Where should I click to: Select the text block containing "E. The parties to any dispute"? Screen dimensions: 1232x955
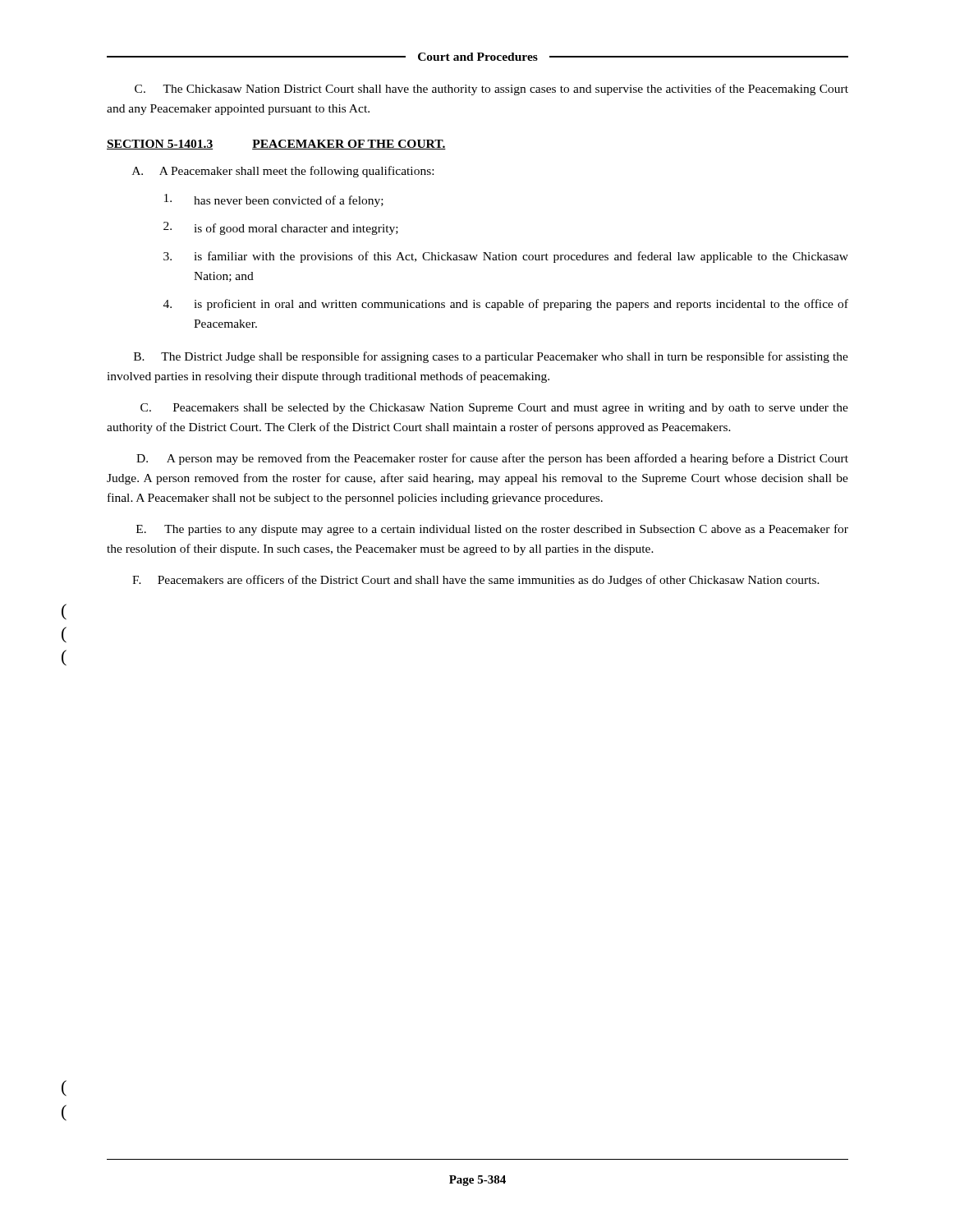coord(478,539)
